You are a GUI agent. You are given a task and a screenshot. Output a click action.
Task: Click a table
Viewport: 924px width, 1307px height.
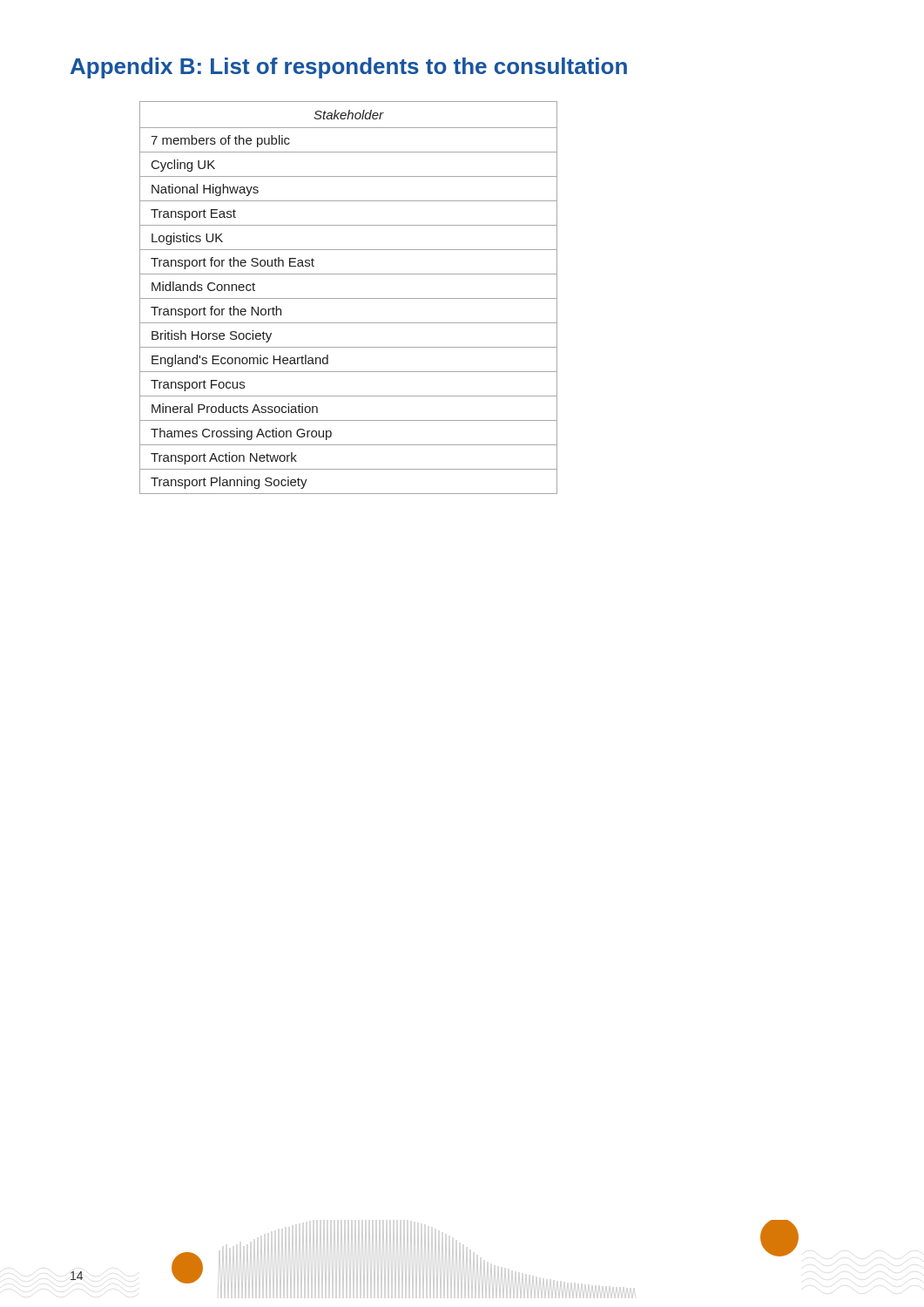click(x=497, y=297)
